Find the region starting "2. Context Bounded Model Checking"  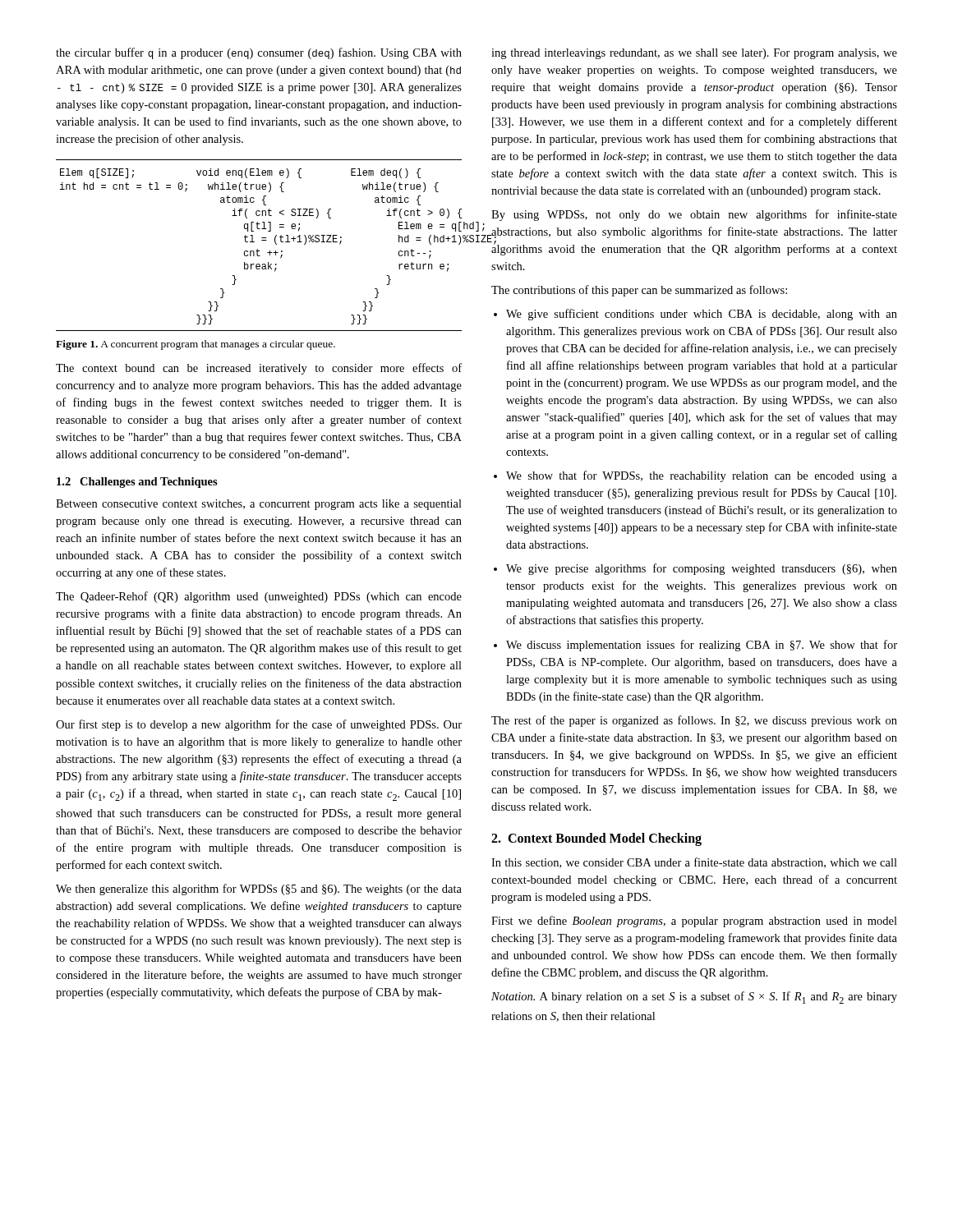pos(694,838)
